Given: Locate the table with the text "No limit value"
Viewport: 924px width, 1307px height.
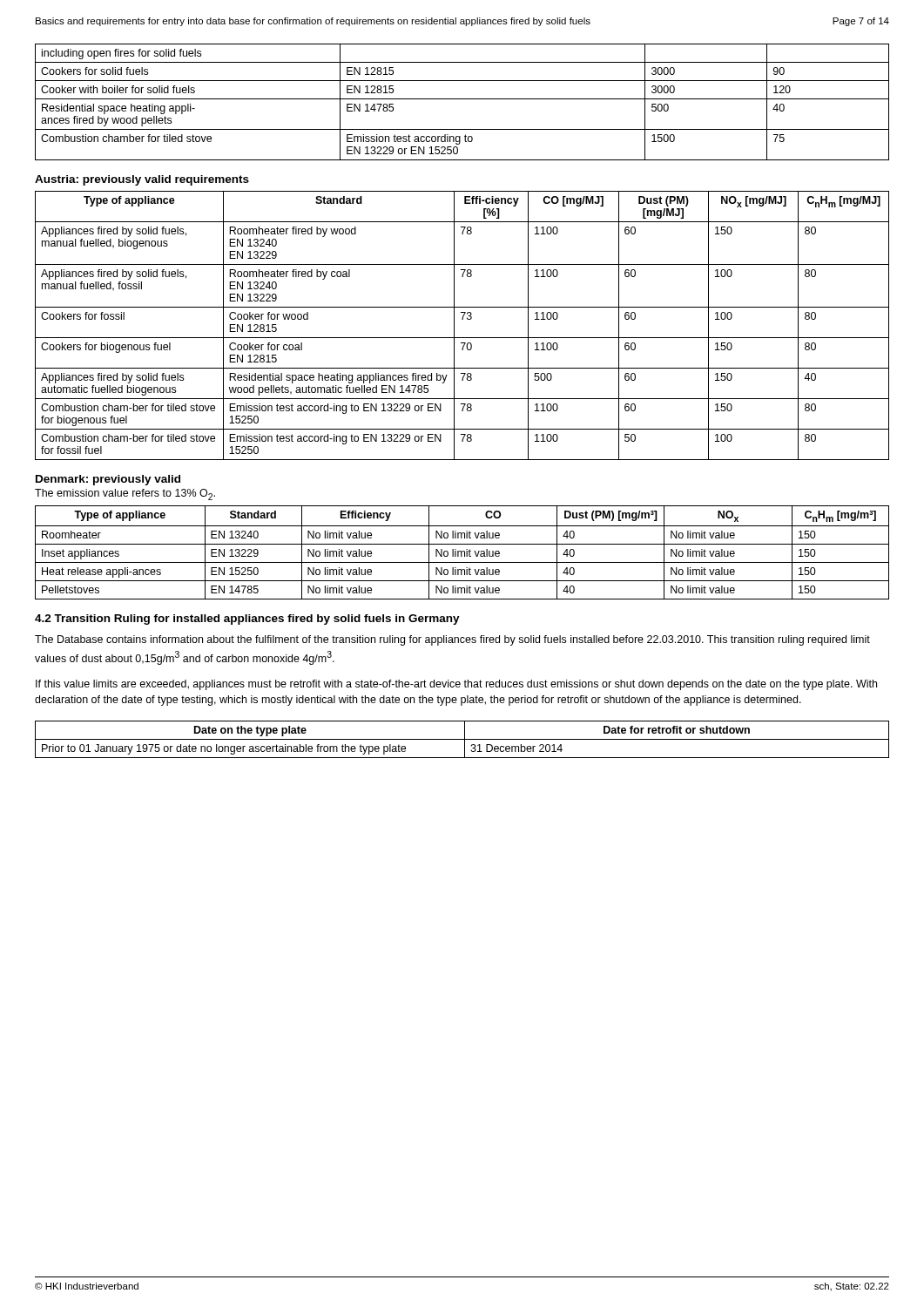Looking at the screenshot, I should coord(462,552).
